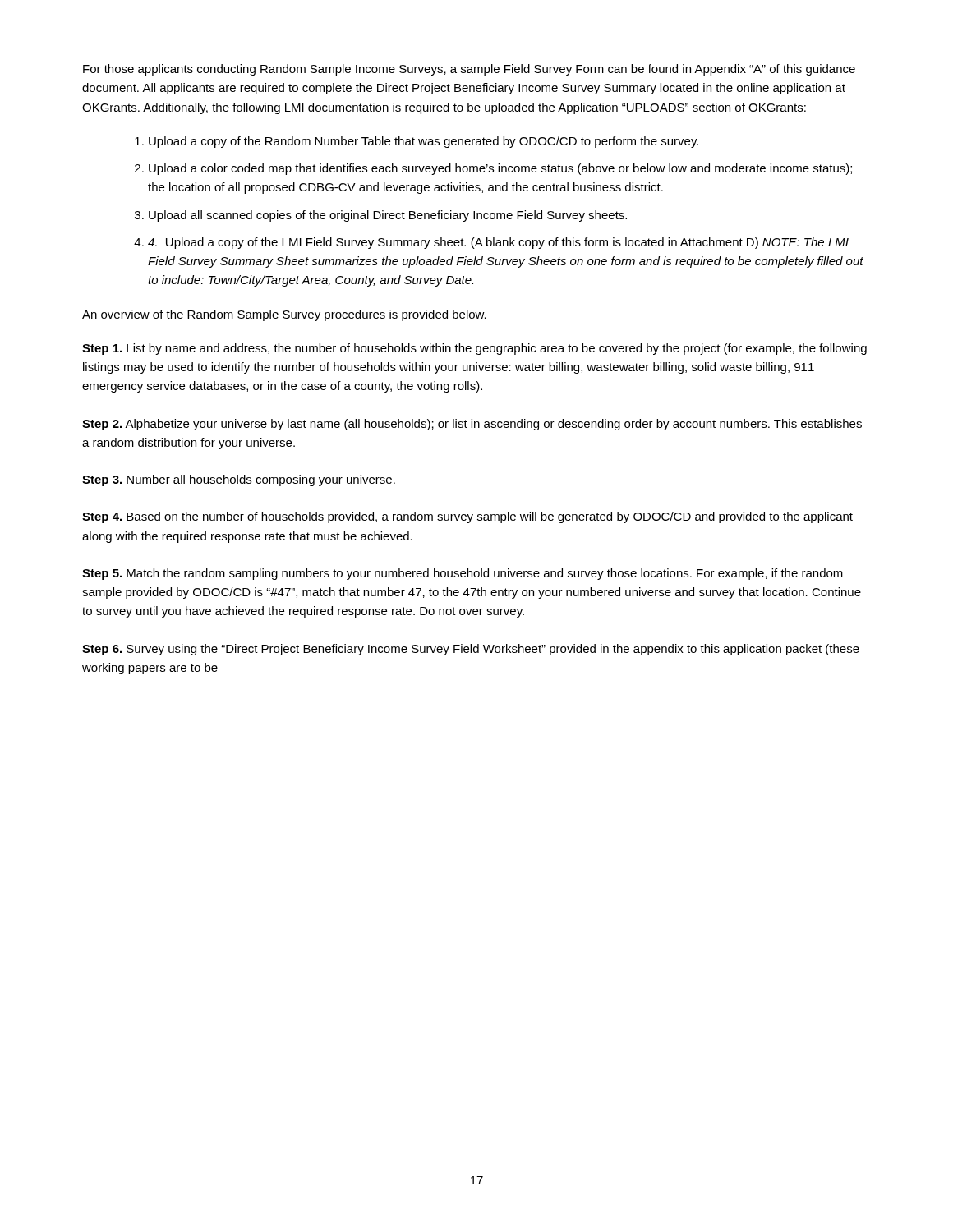Find the block on this page that starts "Step 4. Based"
This screenshot has height=1232, width=953.
467,526
